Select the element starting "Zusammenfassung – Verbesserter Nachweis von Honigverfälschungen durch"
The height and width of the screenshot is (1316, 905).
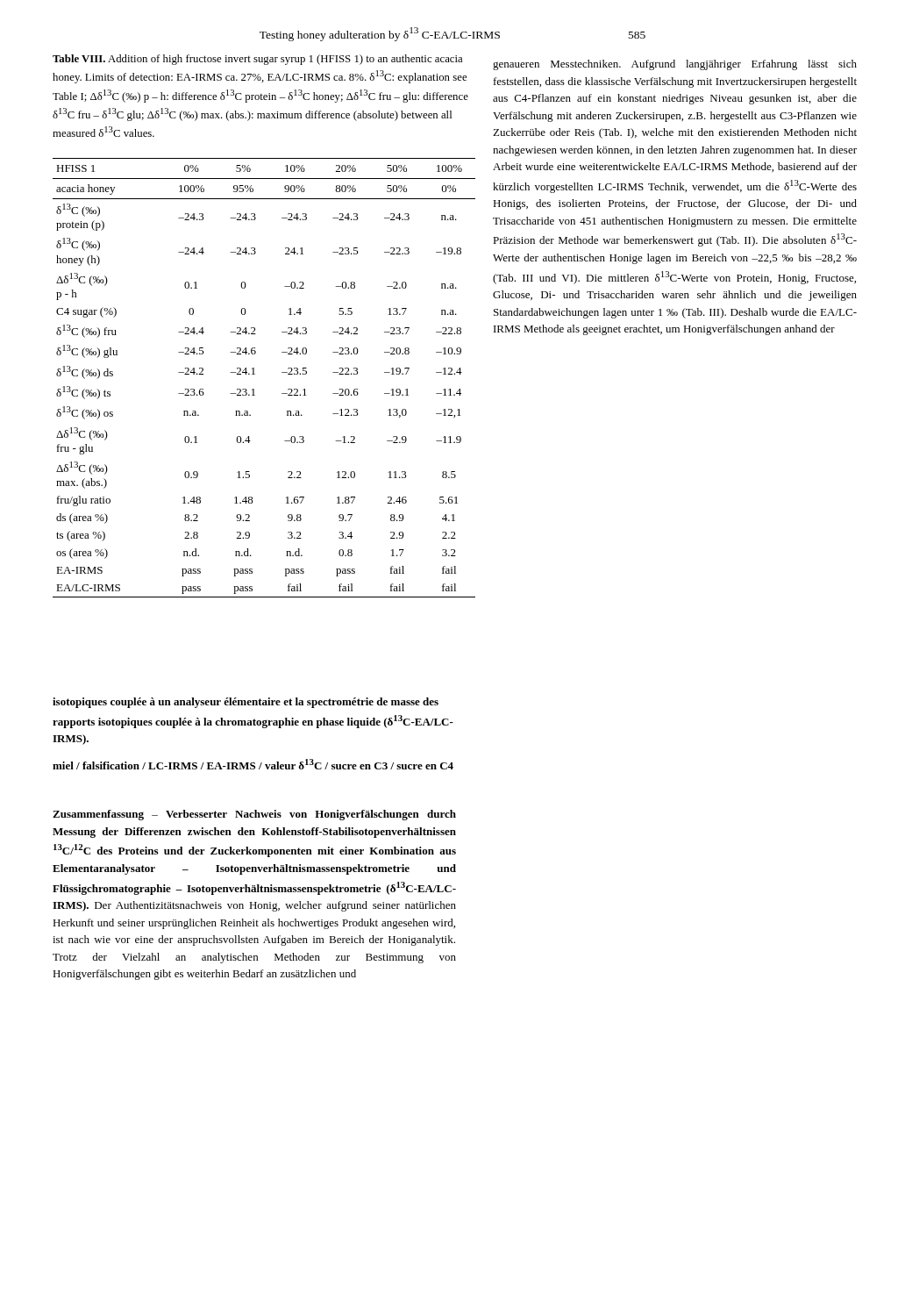click(254, 894)
